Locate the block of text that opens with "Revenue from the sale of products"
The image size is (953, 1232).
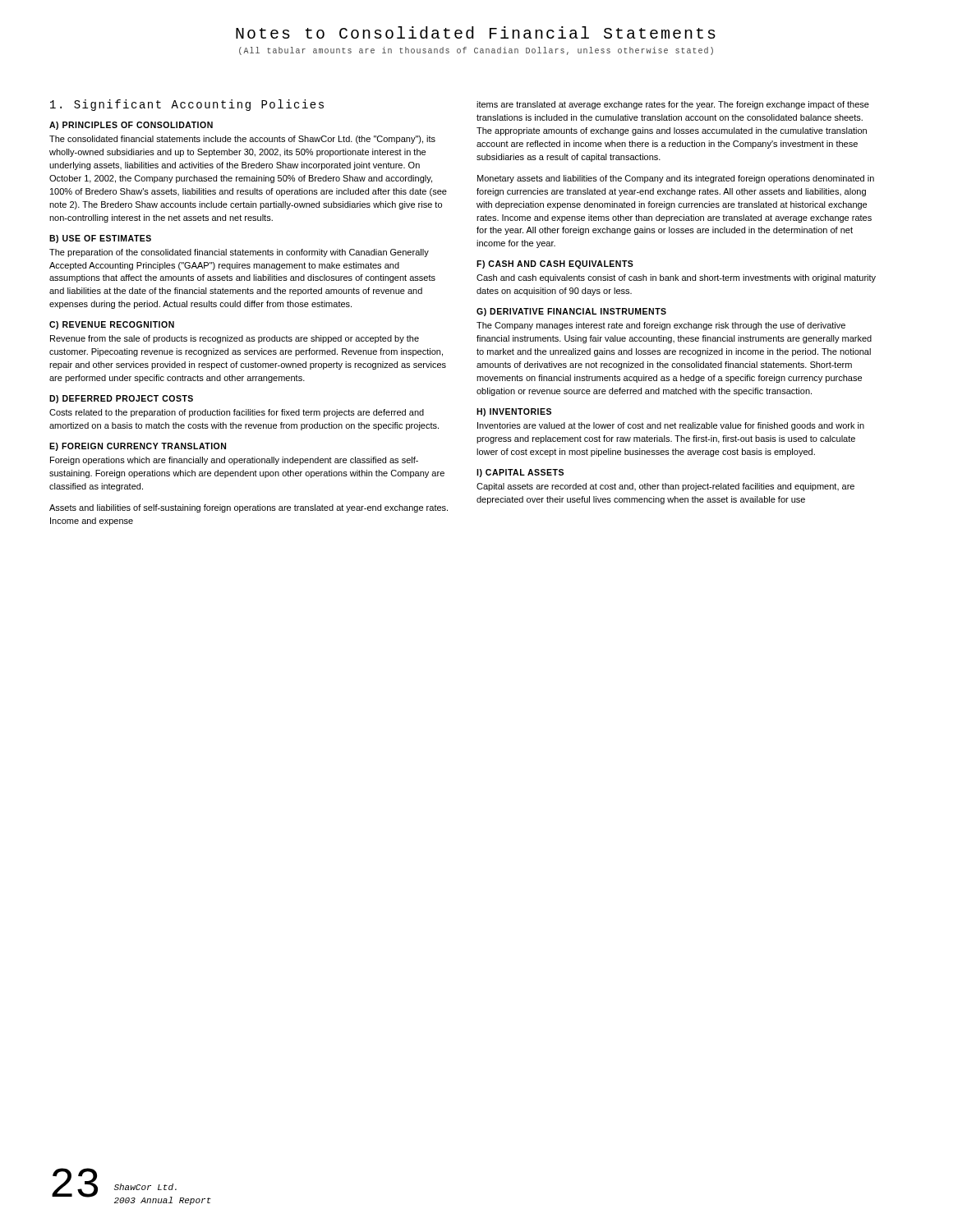click(251, 359)
